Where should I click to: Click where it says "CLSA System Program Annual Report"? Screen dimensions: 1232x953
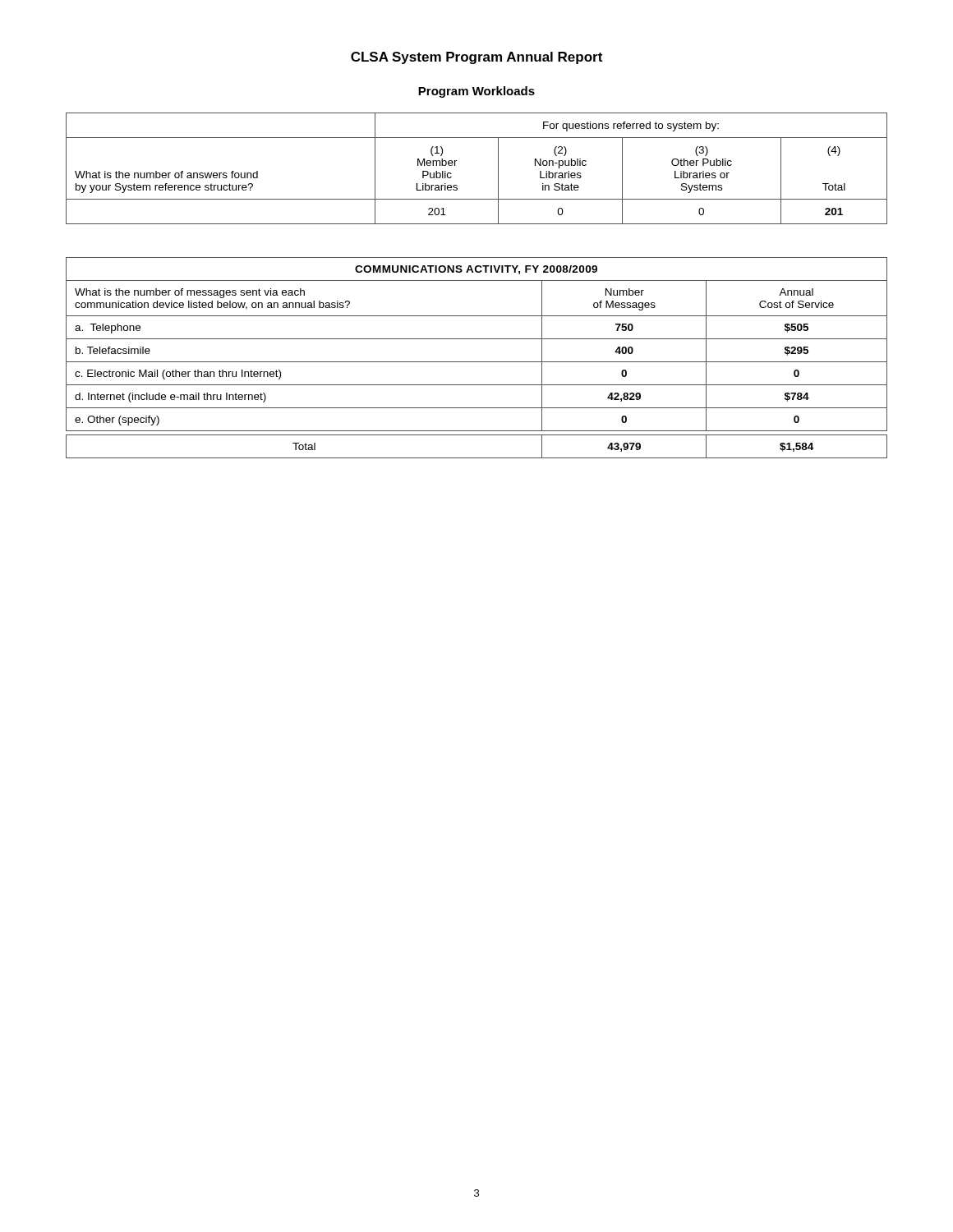click(476, 57)
